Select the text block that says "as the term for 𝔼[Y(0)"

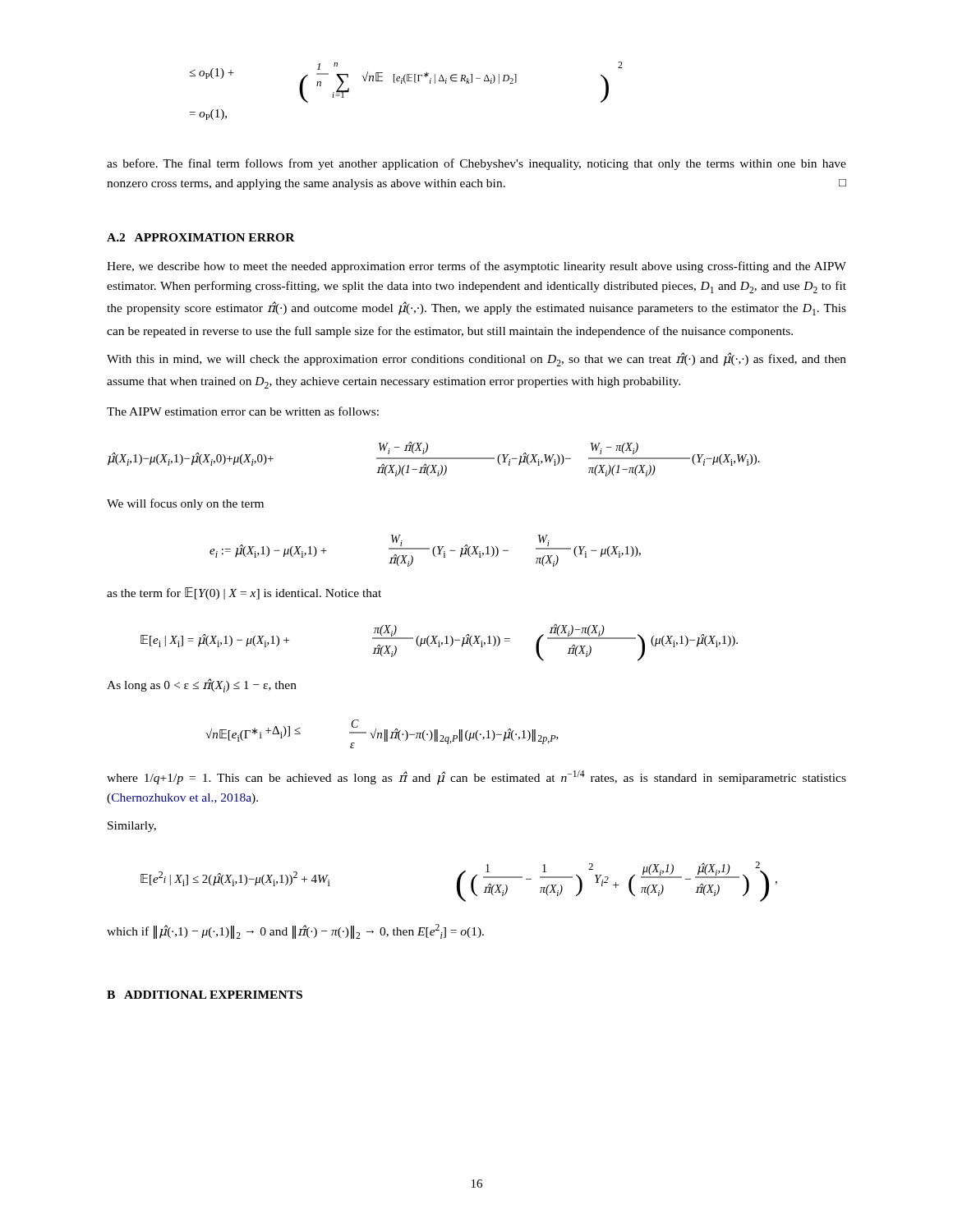click(x=244, y=592)
